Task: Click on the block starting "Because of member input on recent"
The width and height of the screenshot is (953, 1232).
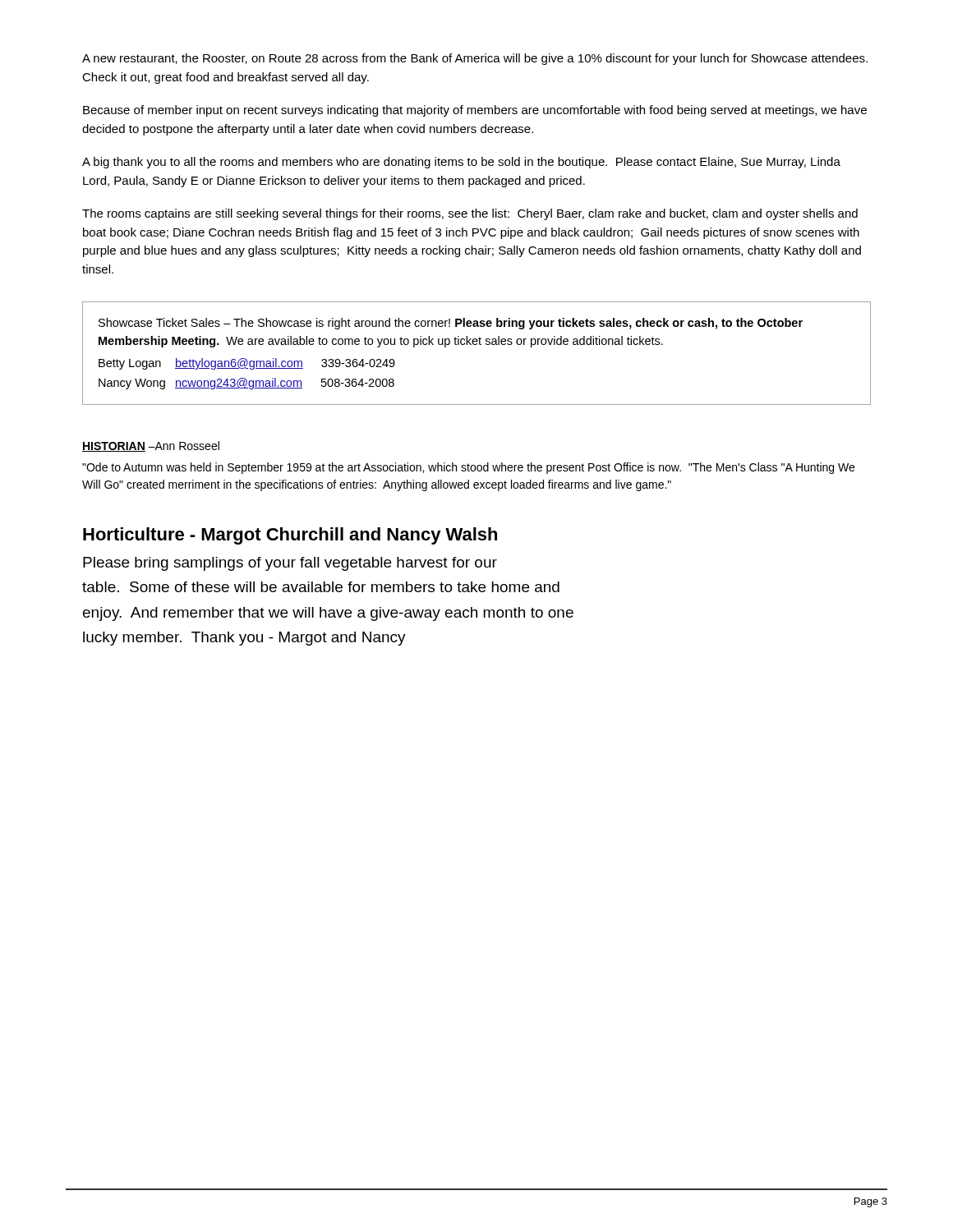Action: [x=475, y=119]
